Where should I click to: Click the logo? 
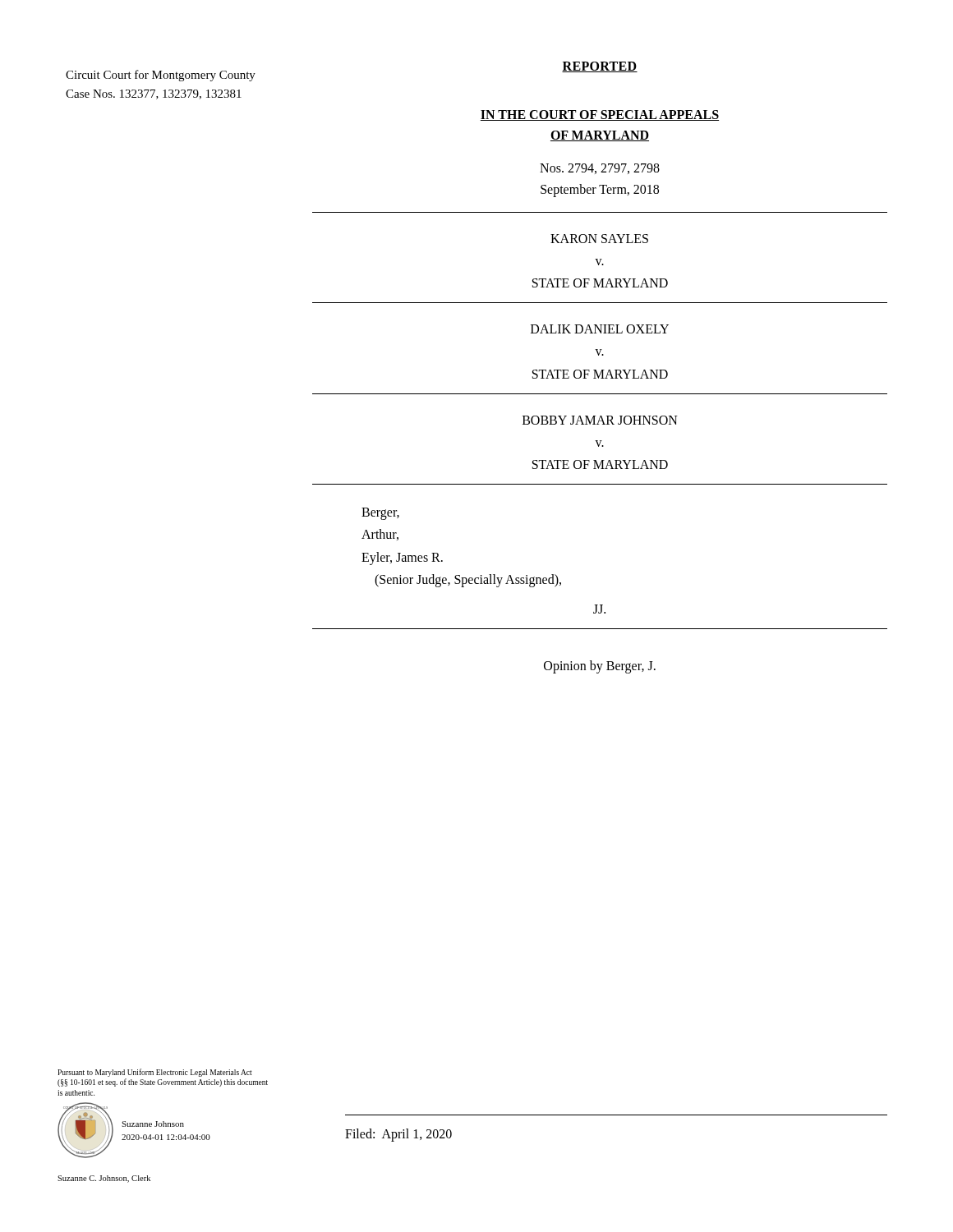[168, 1113]
